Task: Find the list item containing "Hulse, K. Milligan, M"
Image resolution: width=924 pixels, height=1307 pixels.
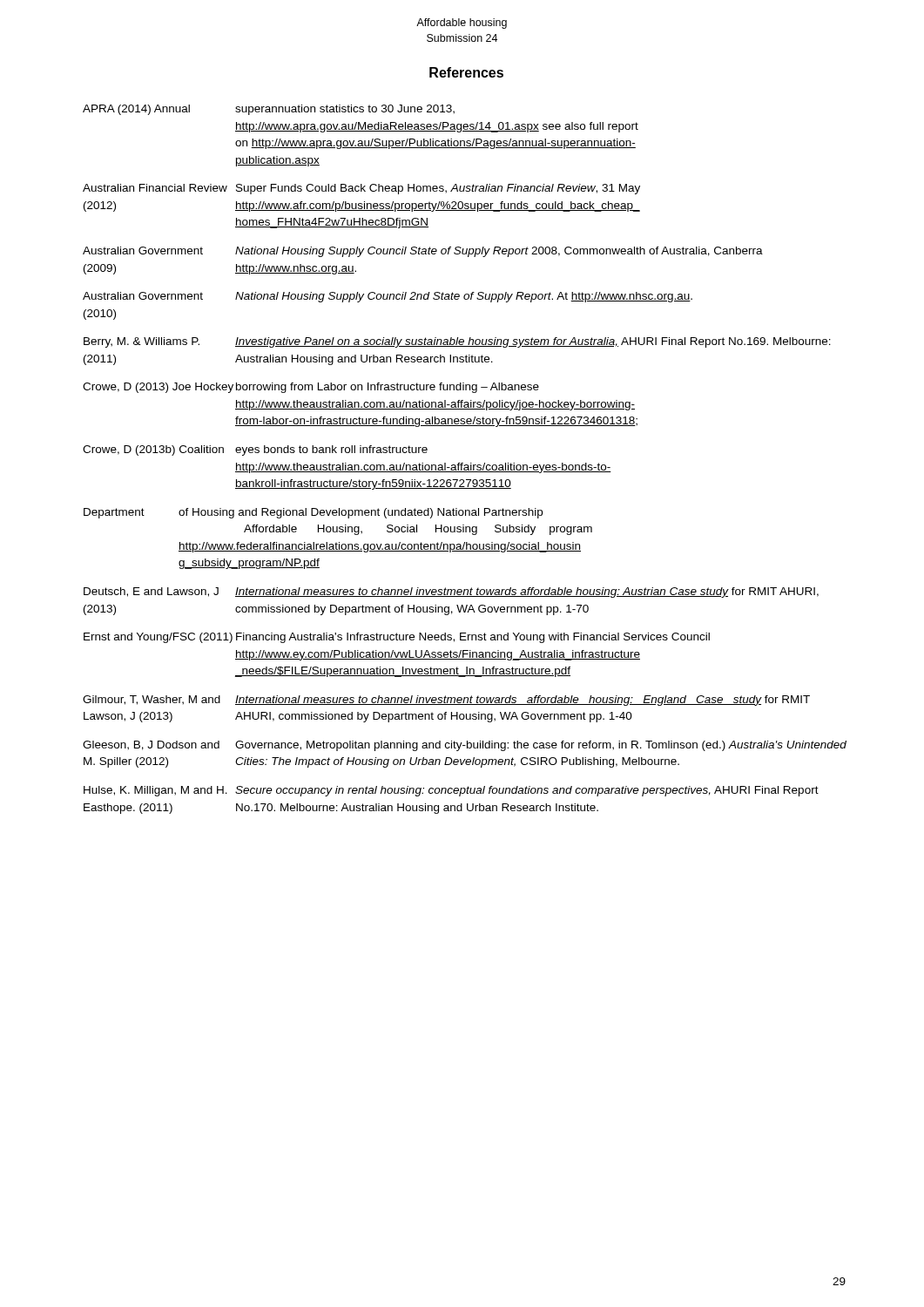Action: pyautogui.click(x=466, y=799)
